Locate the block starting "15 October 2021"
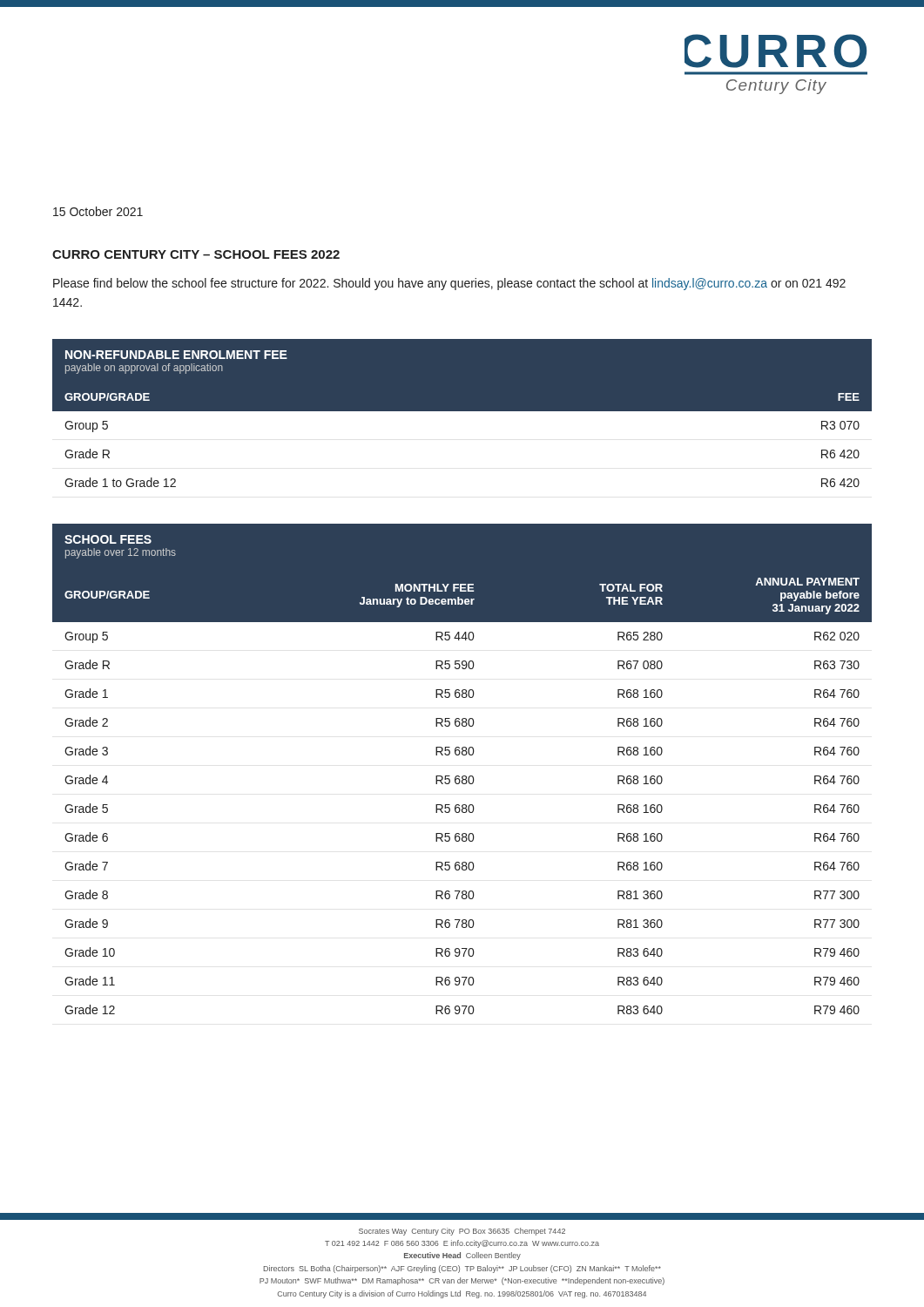 click(98, 212)
